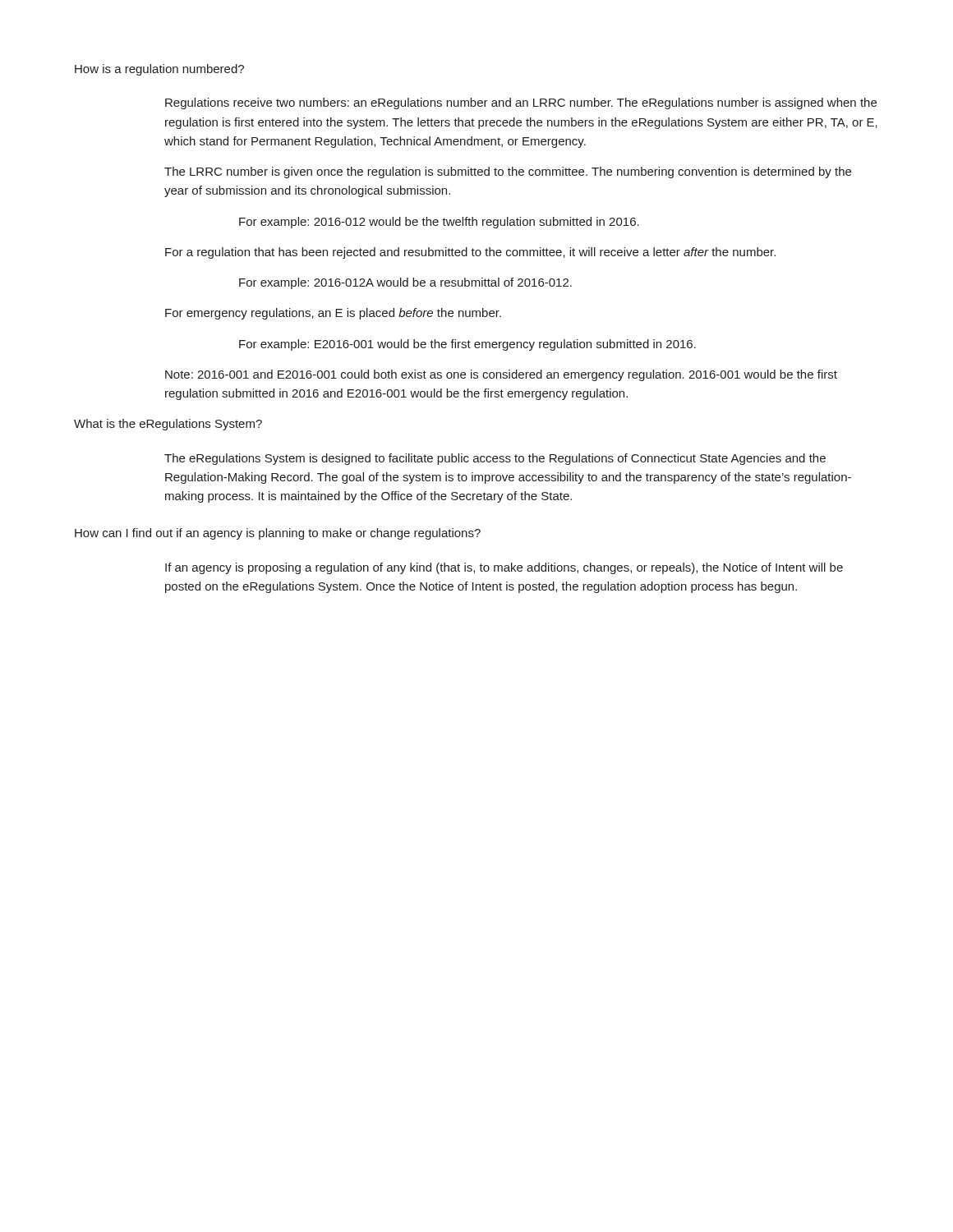Viewport: 953px width, 1232px height.
Task: Click on the text block that says "For example: 2016-012A would be a"
Action: (405, 282)
